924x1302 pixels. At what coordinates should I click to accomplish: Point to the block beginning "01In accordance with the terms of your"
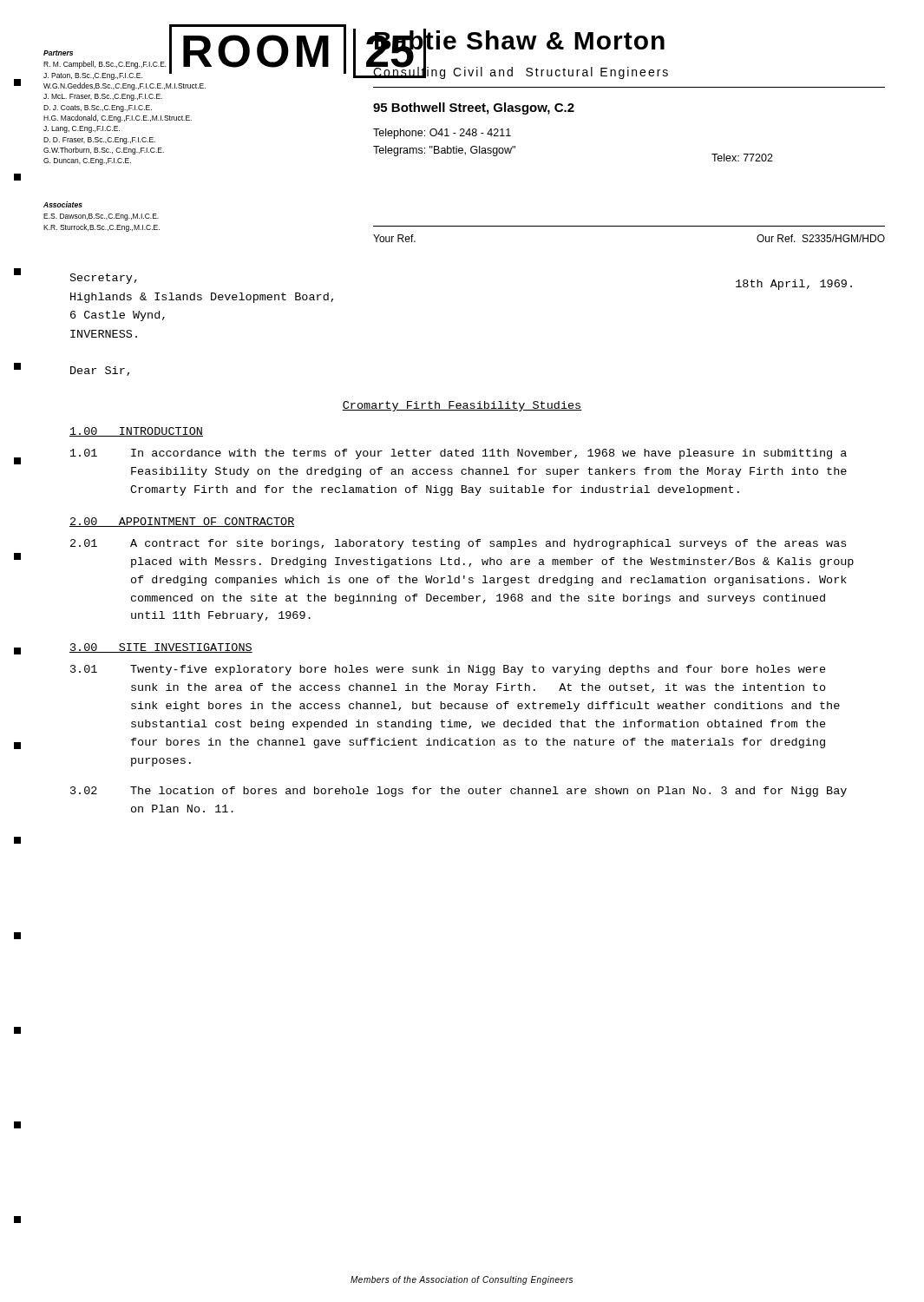click(x=464, y=472)
